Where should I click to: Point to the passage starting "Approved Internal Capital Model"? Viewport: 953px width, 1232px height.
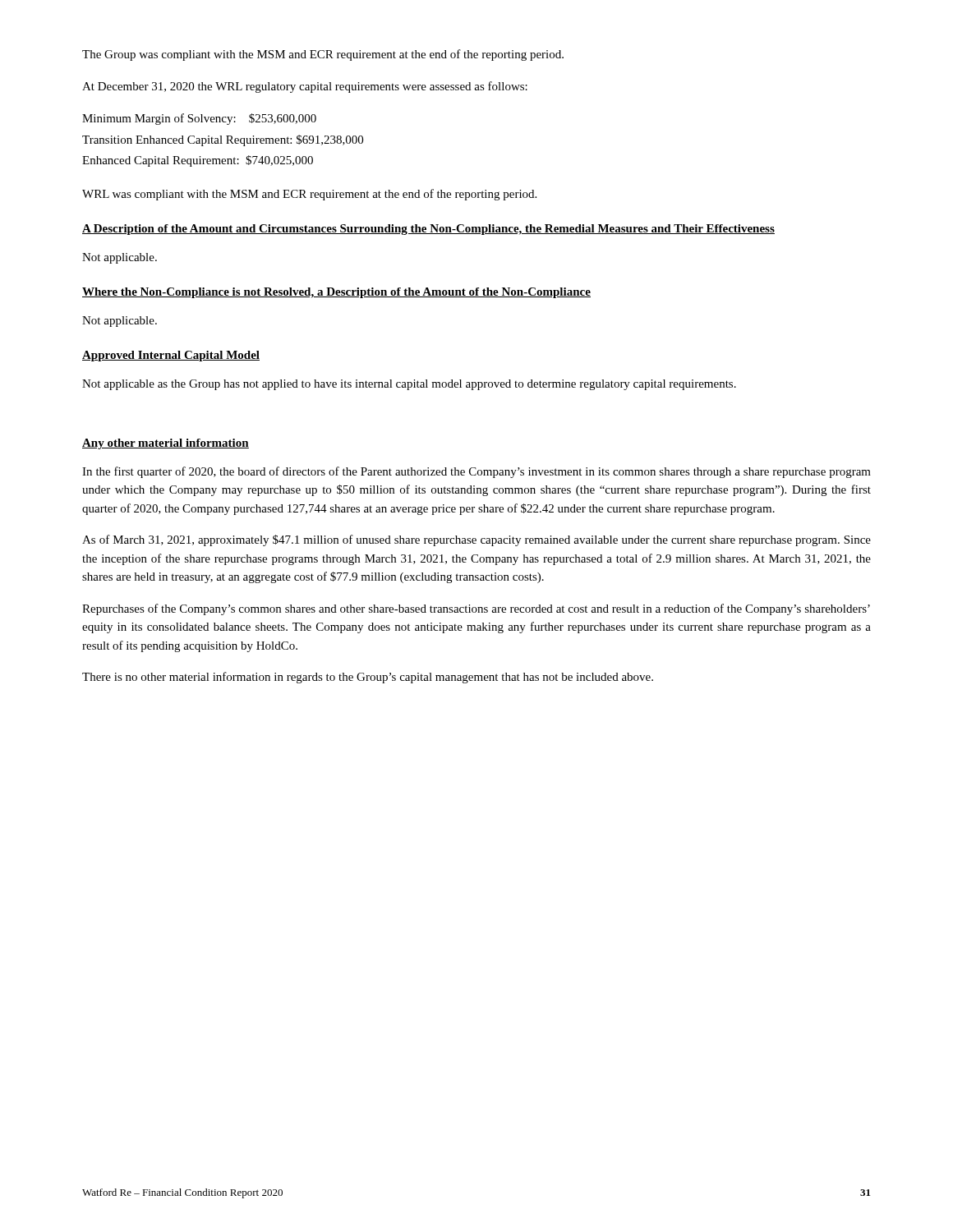(171, 355)
